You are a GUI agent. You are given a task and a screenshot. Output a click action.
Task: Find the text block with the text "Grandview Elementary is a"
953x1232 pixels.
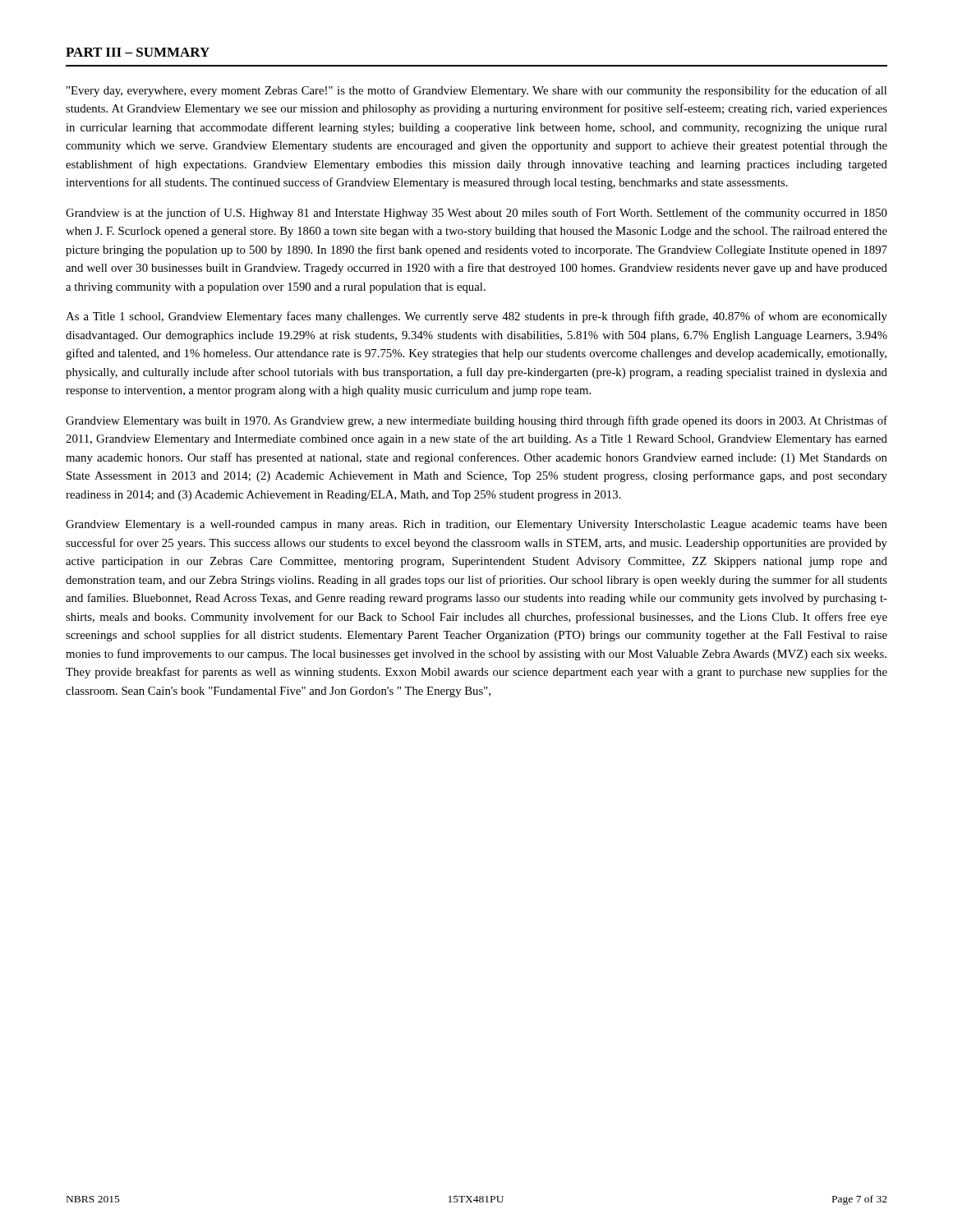(476, 607)
